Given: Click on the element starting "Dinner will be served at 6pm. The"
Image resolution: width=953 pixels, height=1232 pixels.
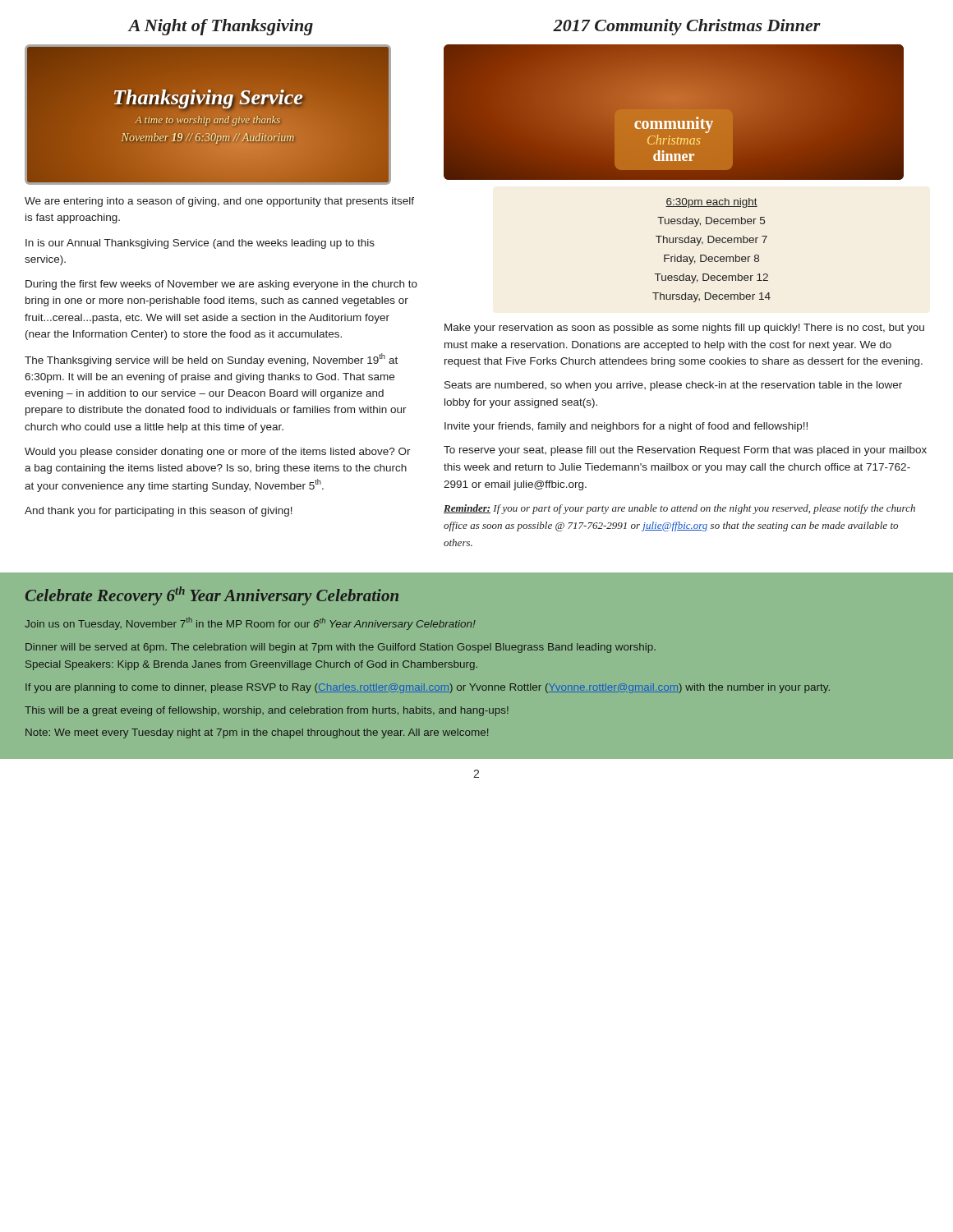Looking at the screenshot, I should tap(341, 655).
